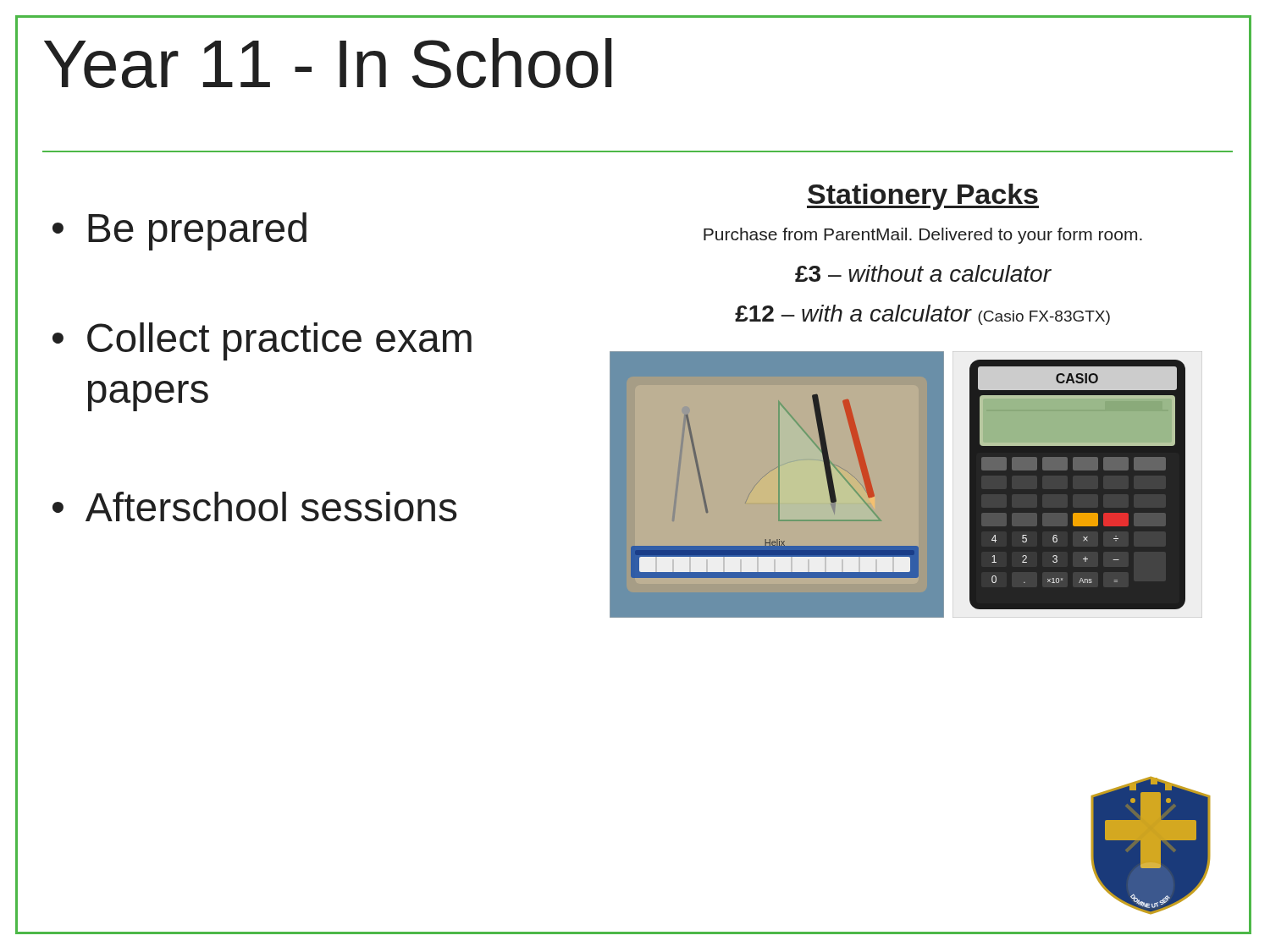Find the region starting "• Afterschool sessions"

[x=254, y=508]
